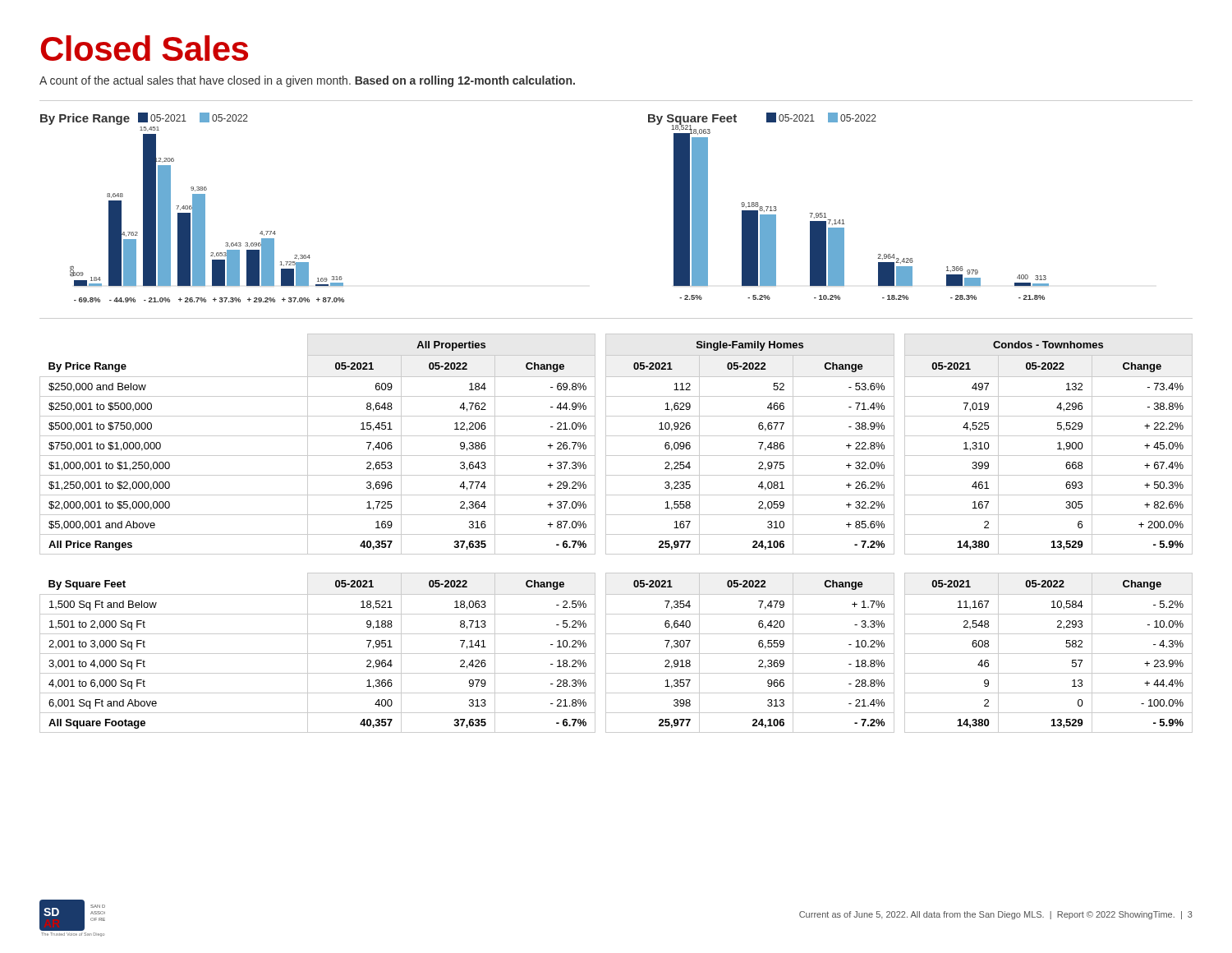1232x953 pixels.
Task: Click on the table containing "- 21.4%"
Action: (x=616, y=653)
